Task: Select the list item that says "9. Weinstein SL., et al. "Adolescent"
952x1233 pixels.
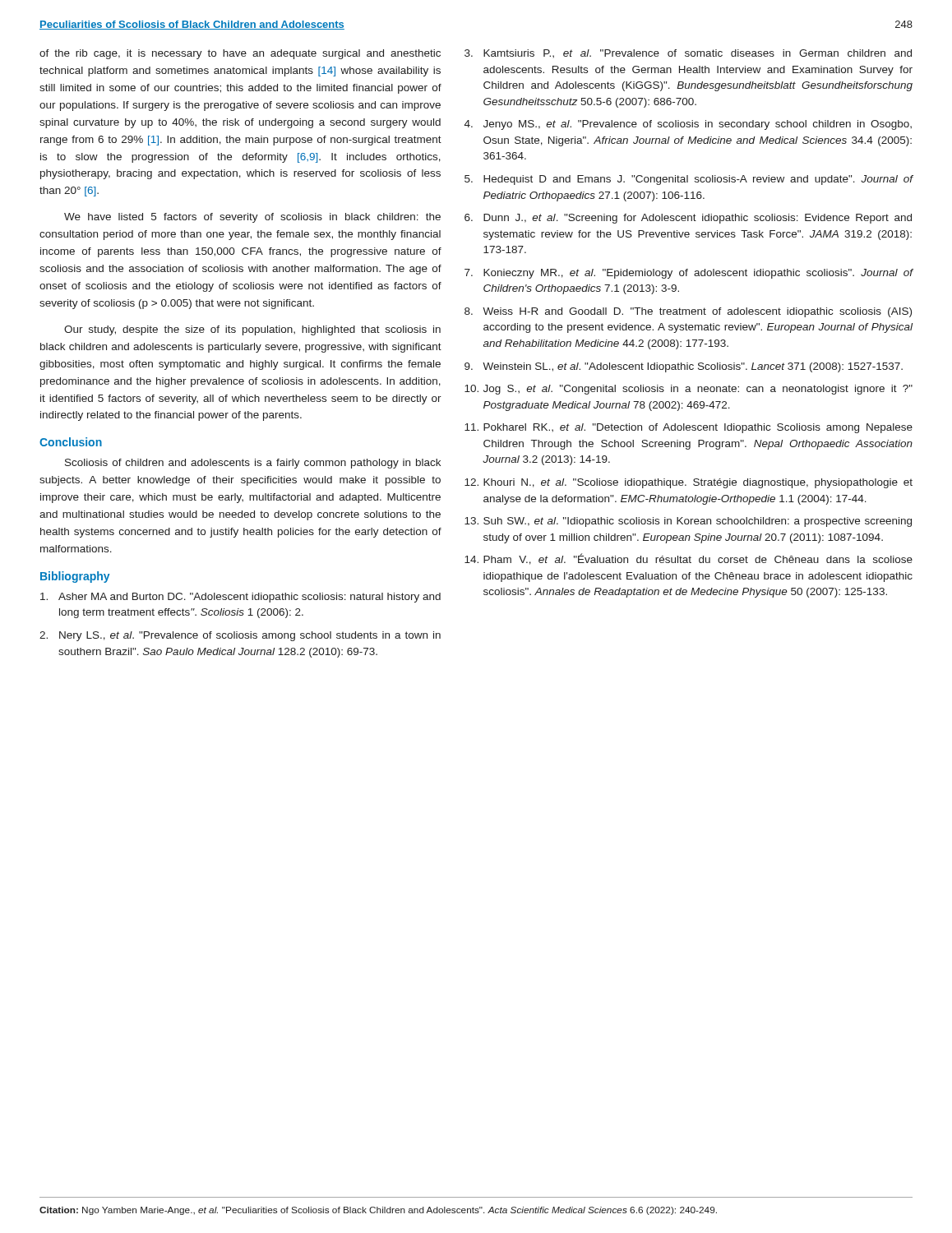Action: tap(684, 366)
